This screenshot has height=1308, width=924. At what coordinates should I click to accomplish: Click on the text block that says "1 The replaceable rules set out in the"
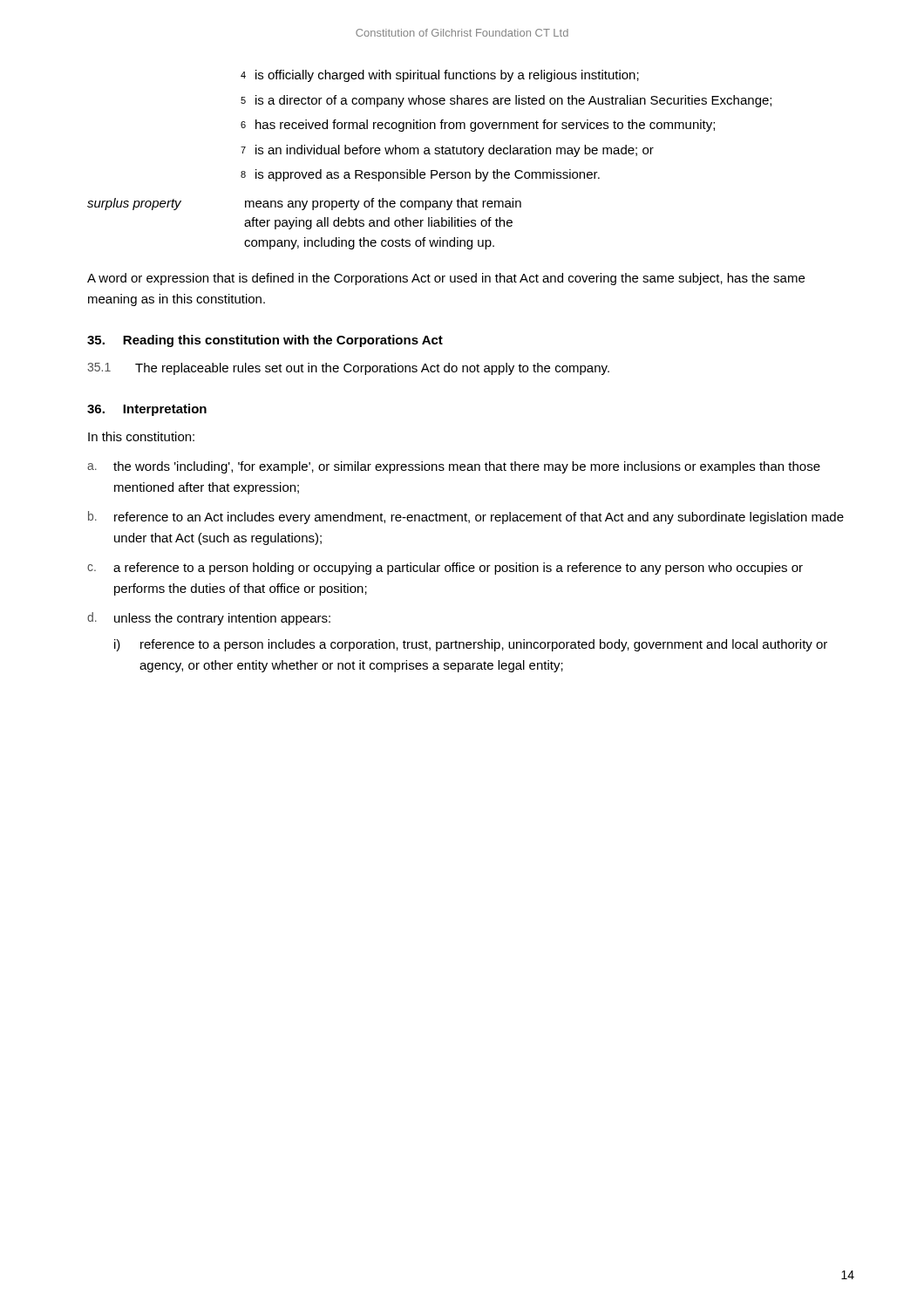click(x=471, y=368)
